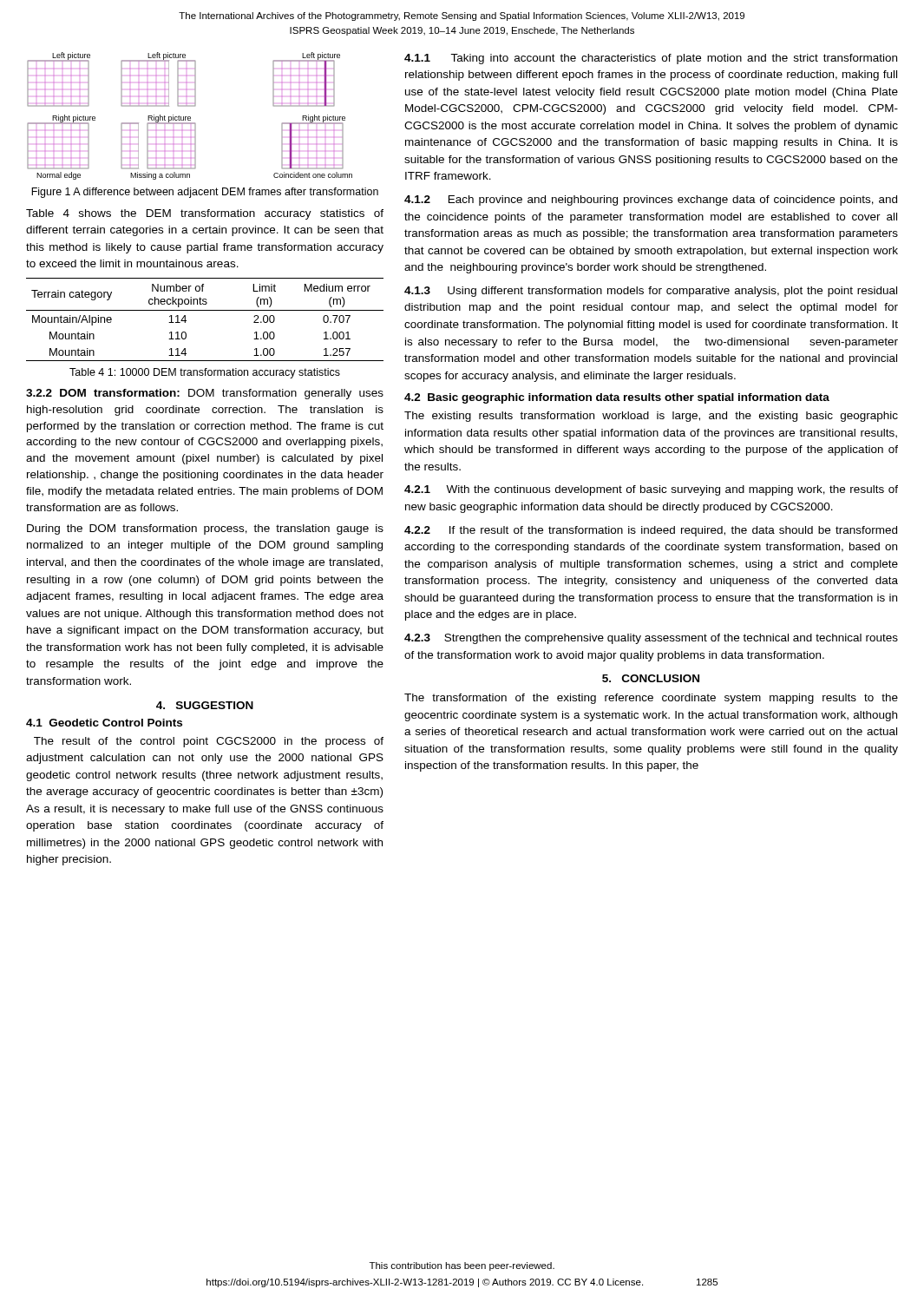Image resolution: width=924 pixels, height=1302 pixels.
Task: Select the text starting "4. SUGGESTION"
Action: pos(205,705)
